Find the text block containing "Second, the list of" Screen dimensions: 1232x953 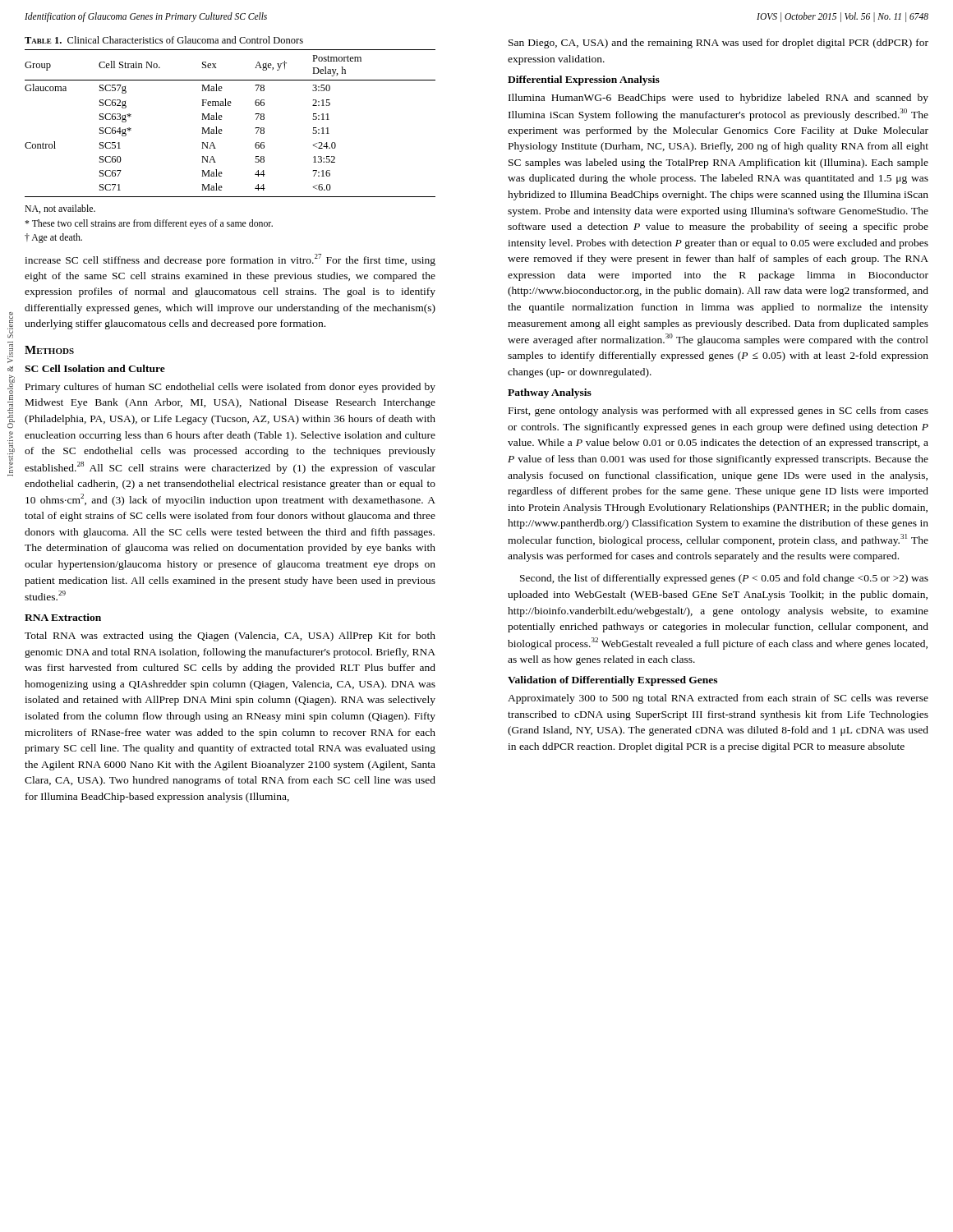point(718,618)
